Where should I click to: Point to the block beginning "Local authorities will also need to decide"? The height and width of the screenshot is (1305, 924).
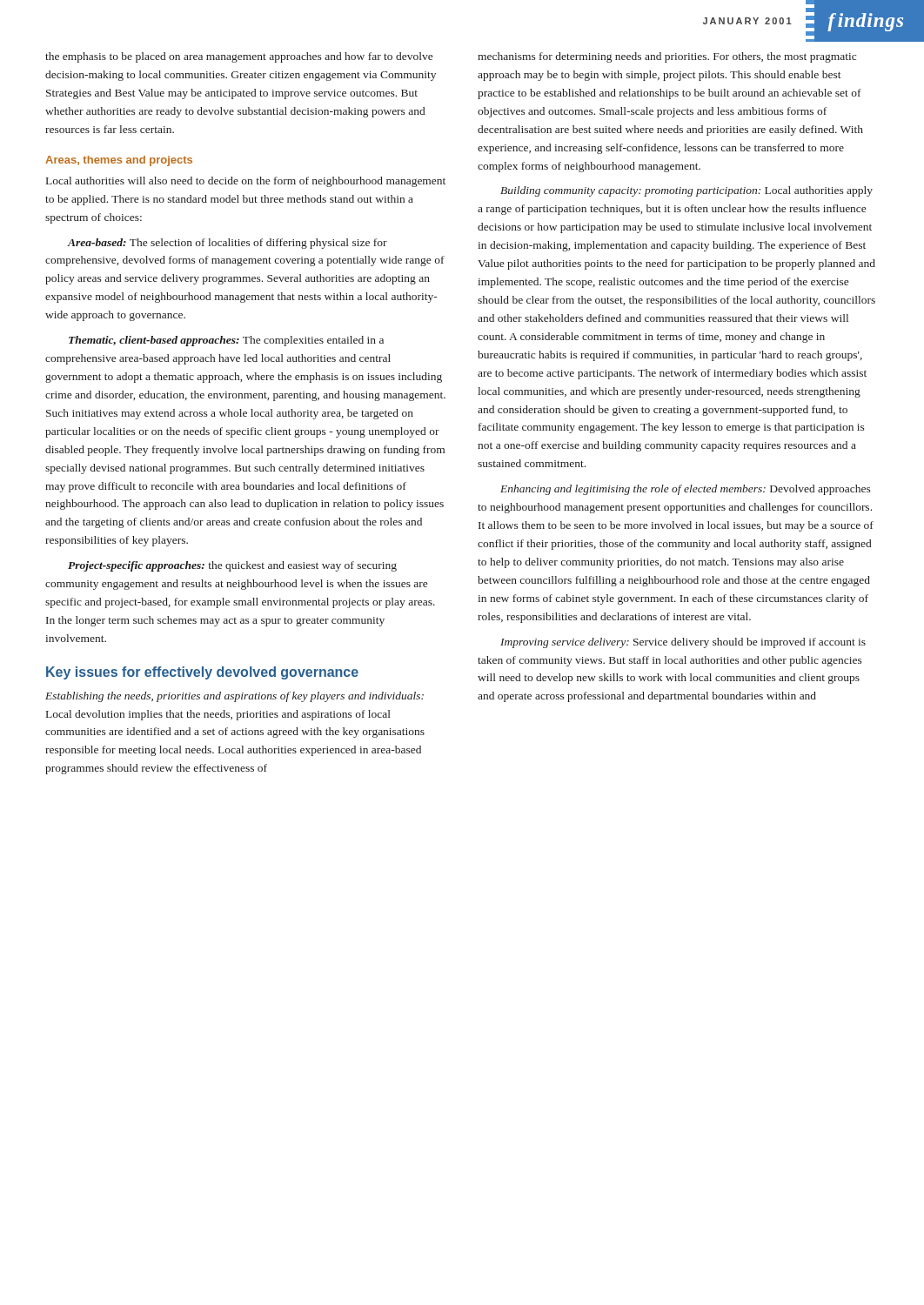click(246, 410)
